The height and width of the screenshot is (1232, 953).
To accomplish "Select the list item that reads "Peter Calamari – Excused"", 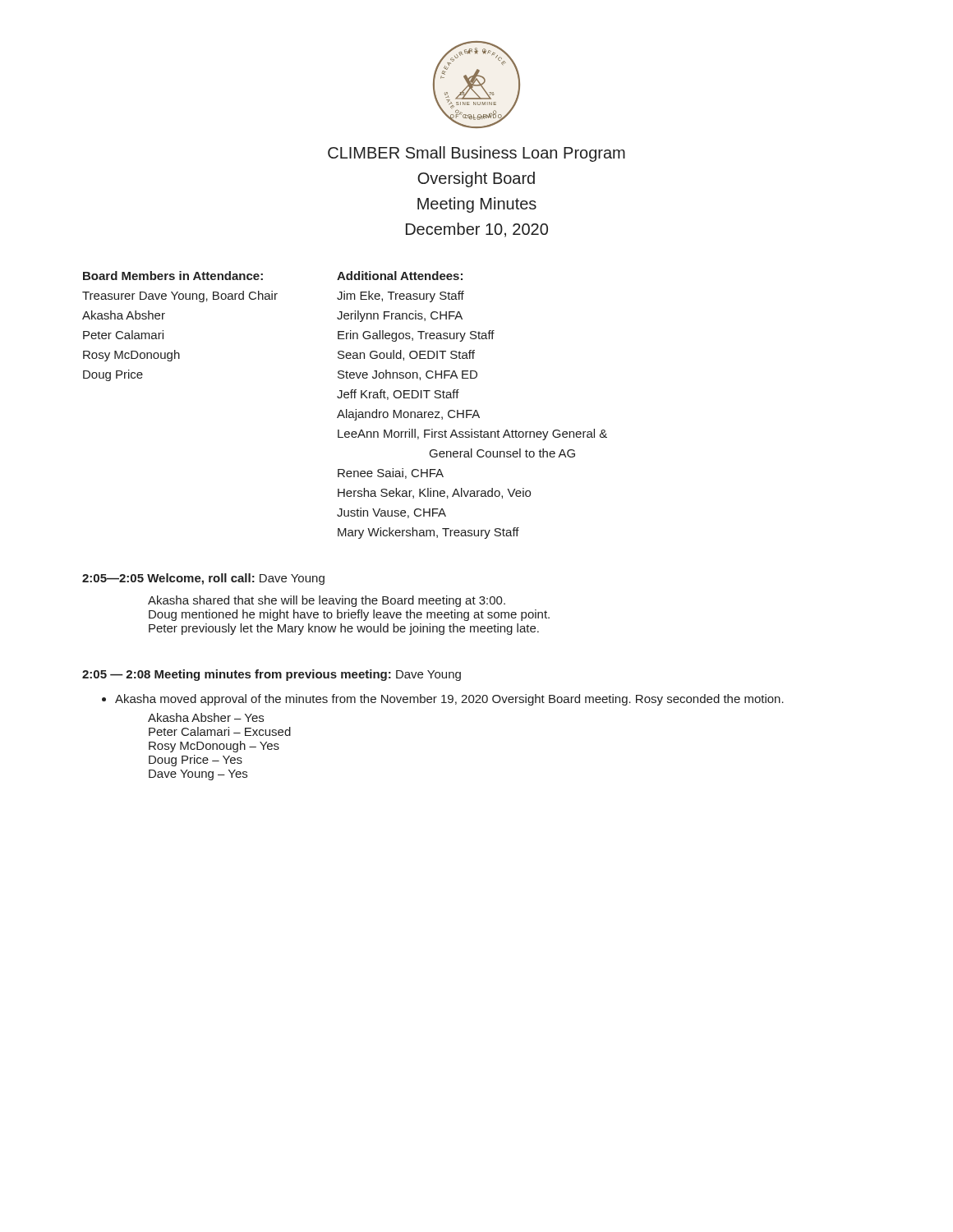I will click(220, 731).
